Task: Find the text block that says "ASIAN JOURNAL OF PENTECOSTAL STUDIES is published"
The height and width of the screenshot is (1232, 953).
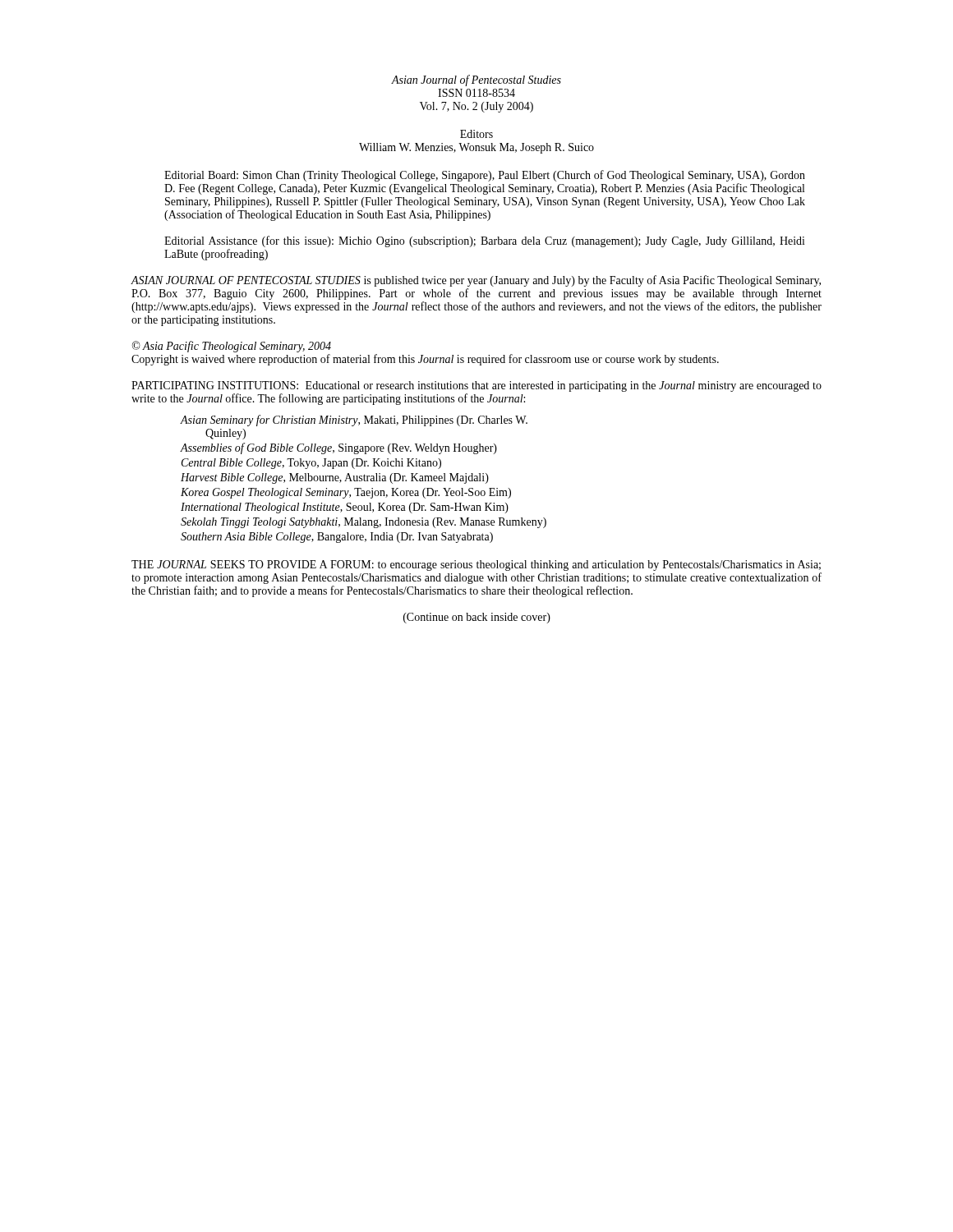Action: tap(476, 300)
